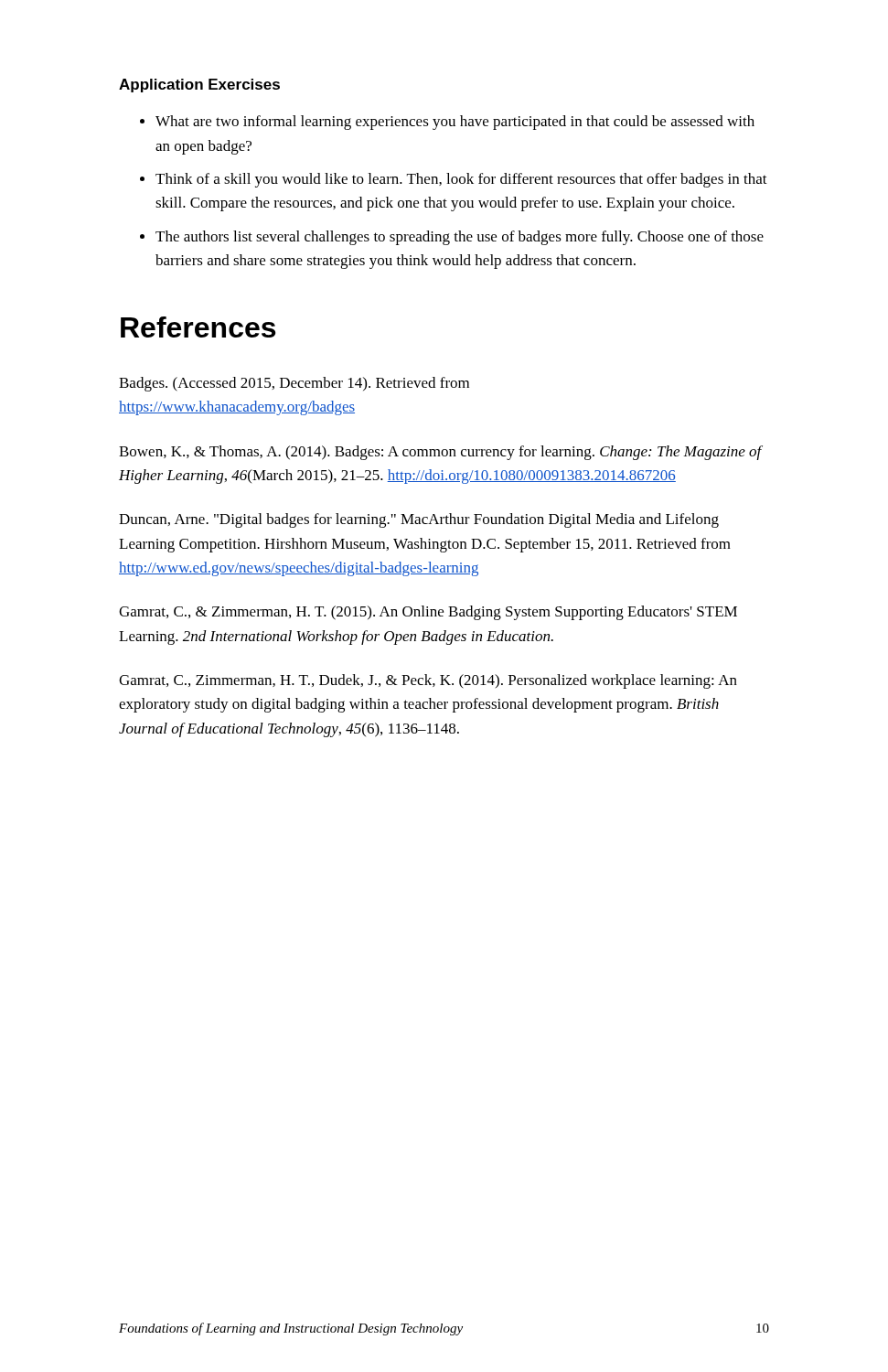This screenshot has width=888, height=1372.
Task: Locate the list item that says "What are two informal learning experiences you have"
Action: 455,134
